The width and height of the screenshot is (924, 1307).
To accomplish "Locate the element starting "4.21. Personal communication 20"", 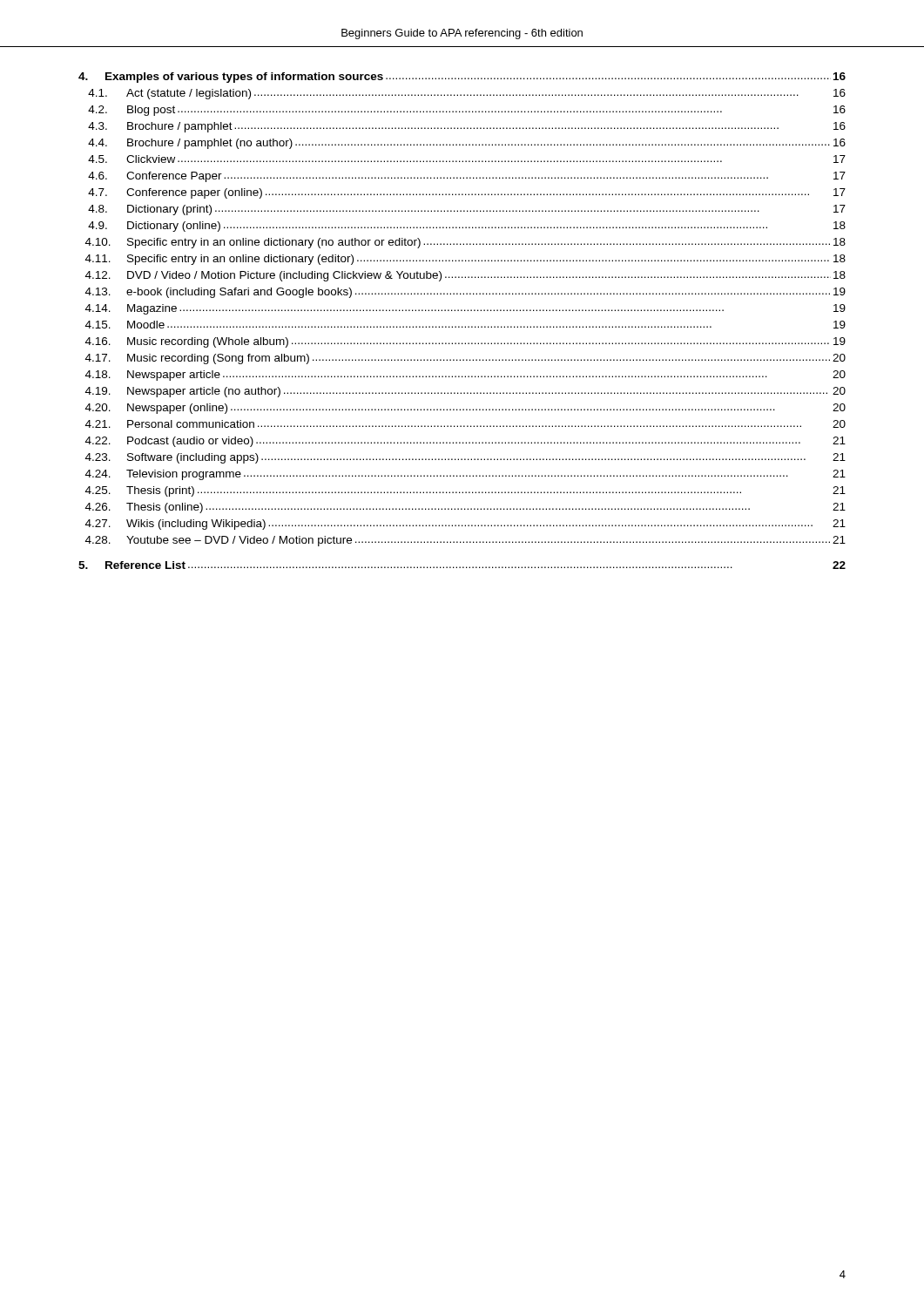I will pyautogui.click(x=462, y=424).
